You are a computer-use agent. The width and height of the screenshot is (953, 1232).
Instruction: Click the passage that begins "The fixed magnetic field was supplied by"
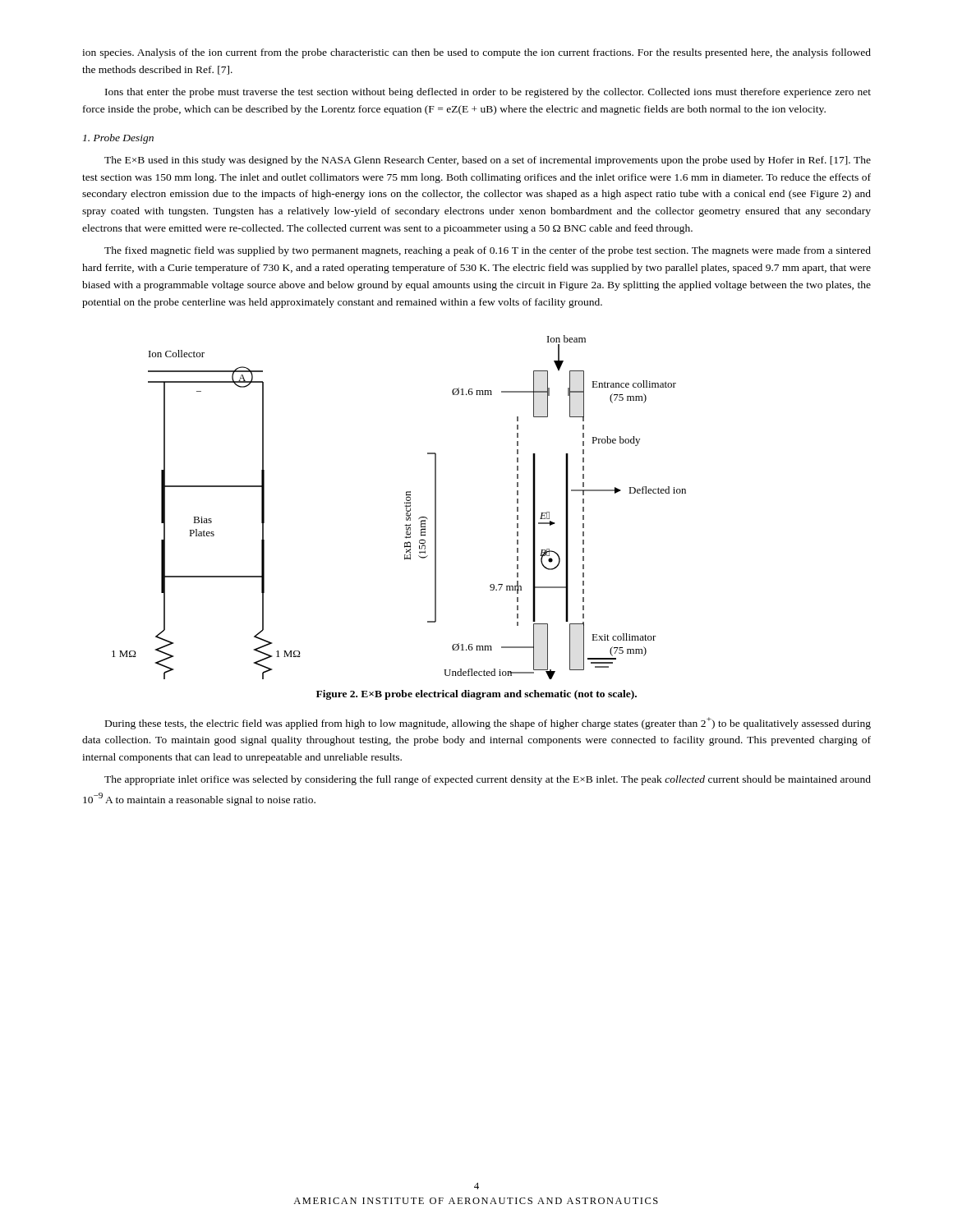pos(476,277)
